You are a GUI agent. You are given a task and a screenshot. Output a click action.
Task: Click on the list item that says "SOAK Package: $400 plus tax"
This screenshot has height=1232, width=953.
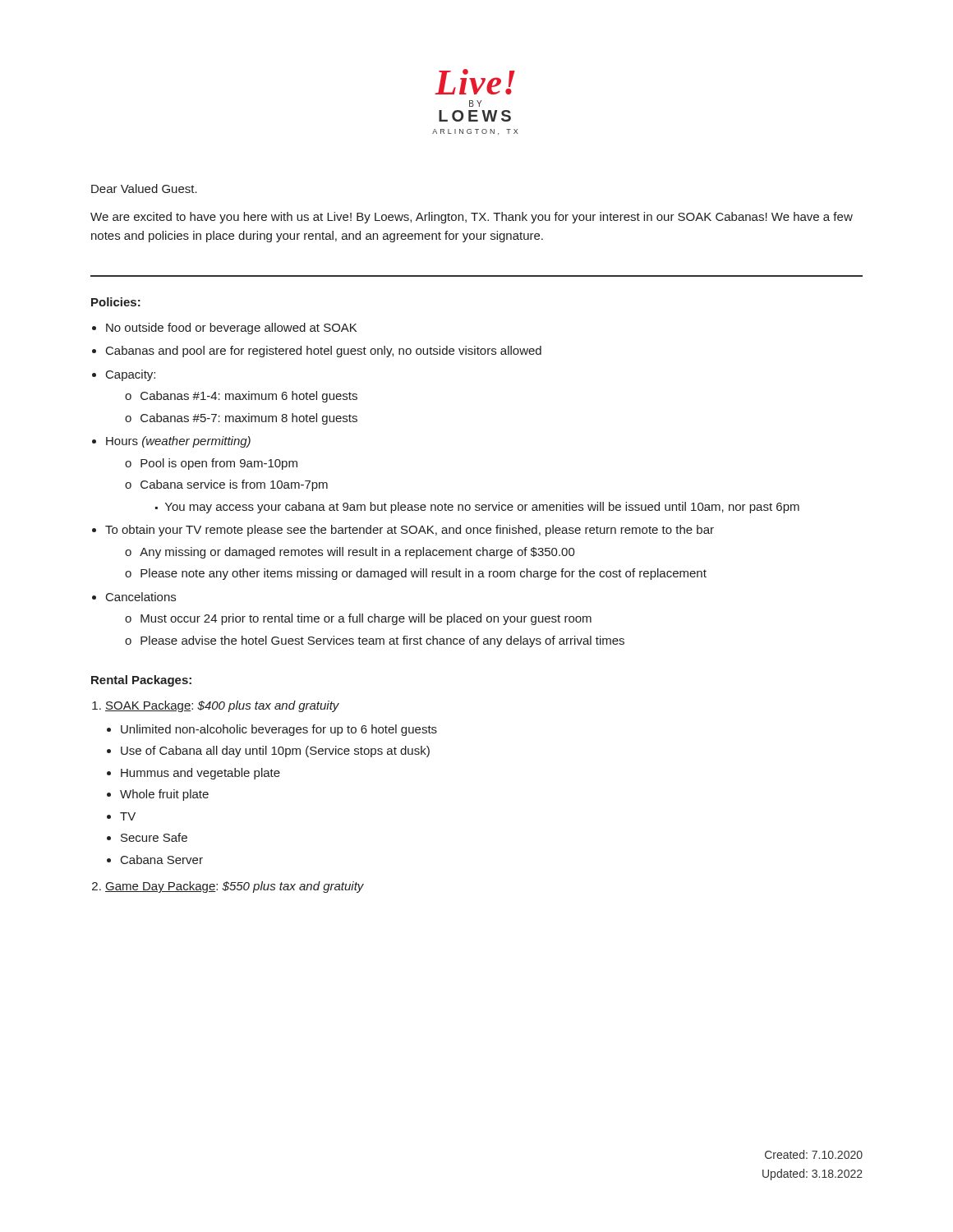pos(222,706)
